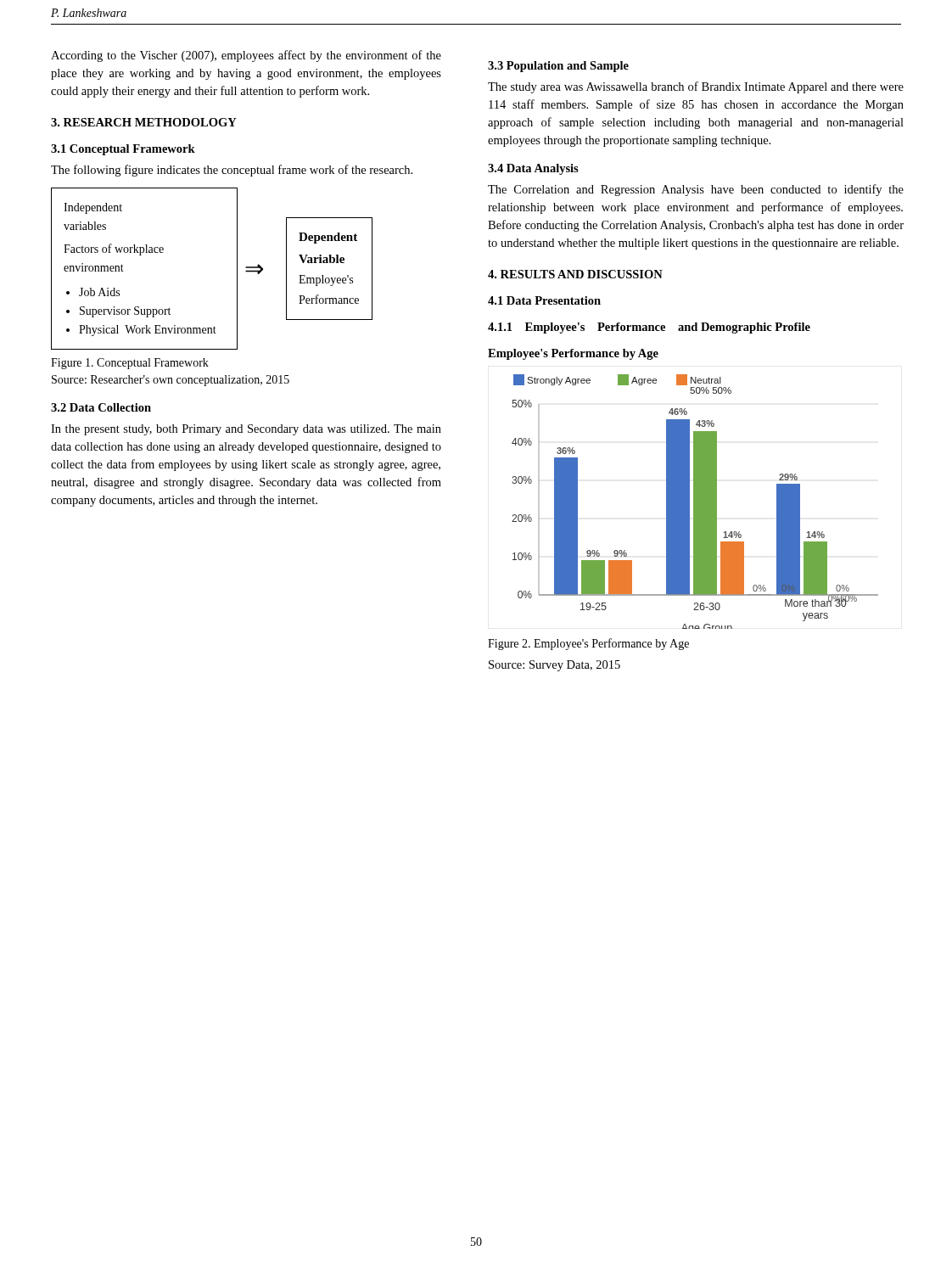Select the text block starting "4. RESULTS AND DISCUSSION"

pos(575,274)
